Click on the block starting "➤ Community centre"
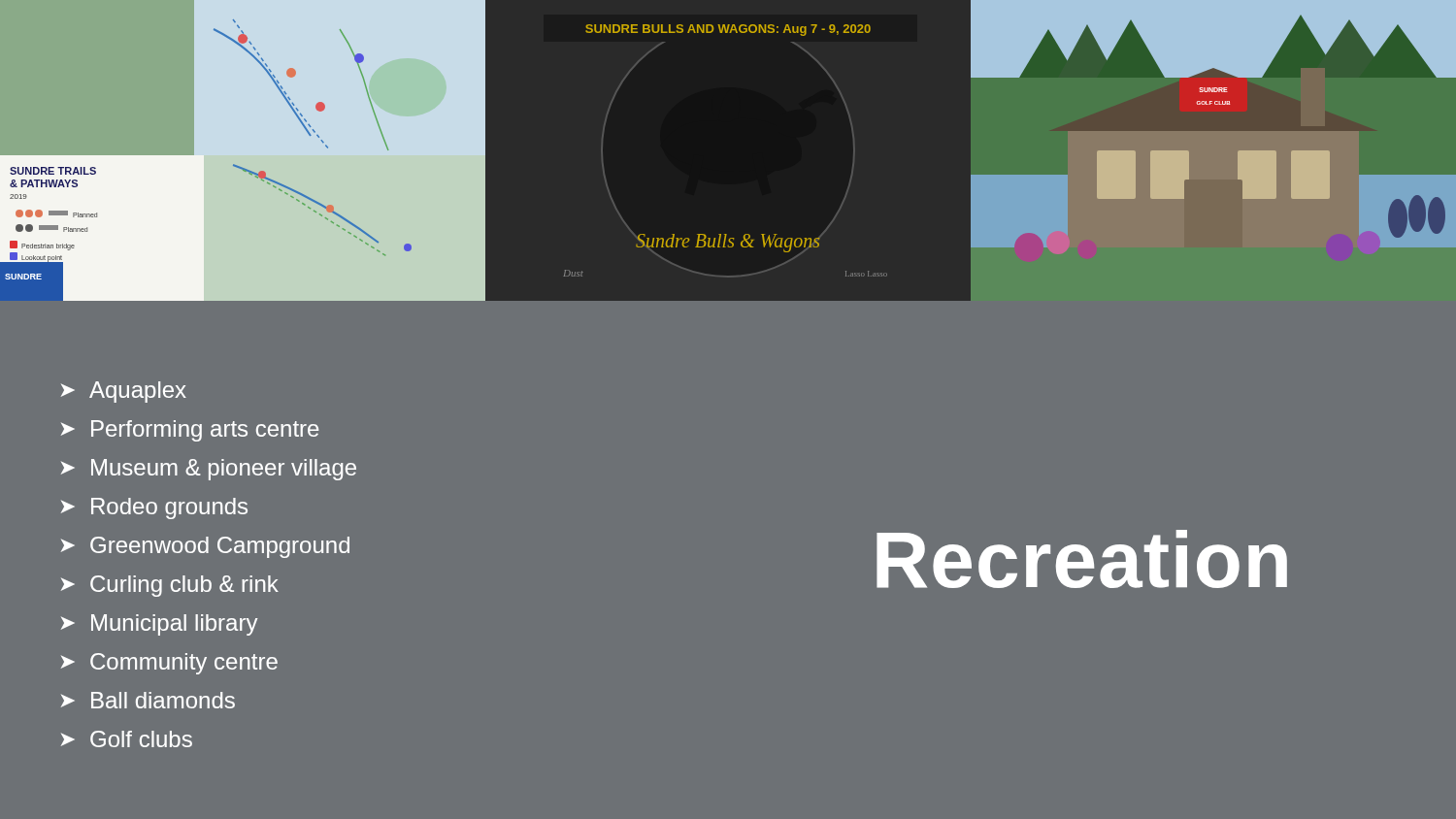The image size is (1456, 819). pyautogui.click(x=168, y=662)
